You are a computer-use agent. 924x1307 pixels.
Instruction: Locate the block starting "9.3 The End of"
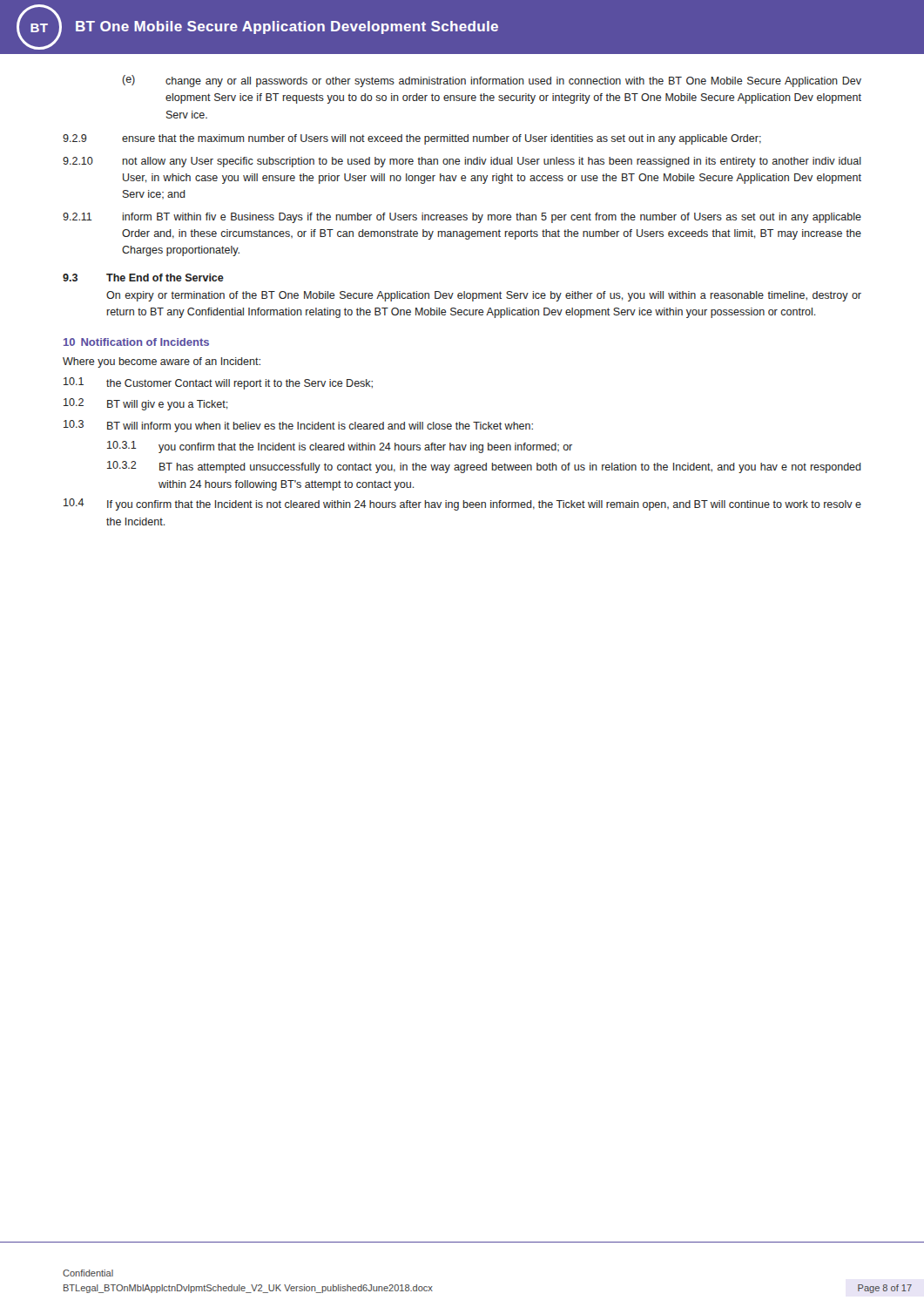(x=143, y=278)
